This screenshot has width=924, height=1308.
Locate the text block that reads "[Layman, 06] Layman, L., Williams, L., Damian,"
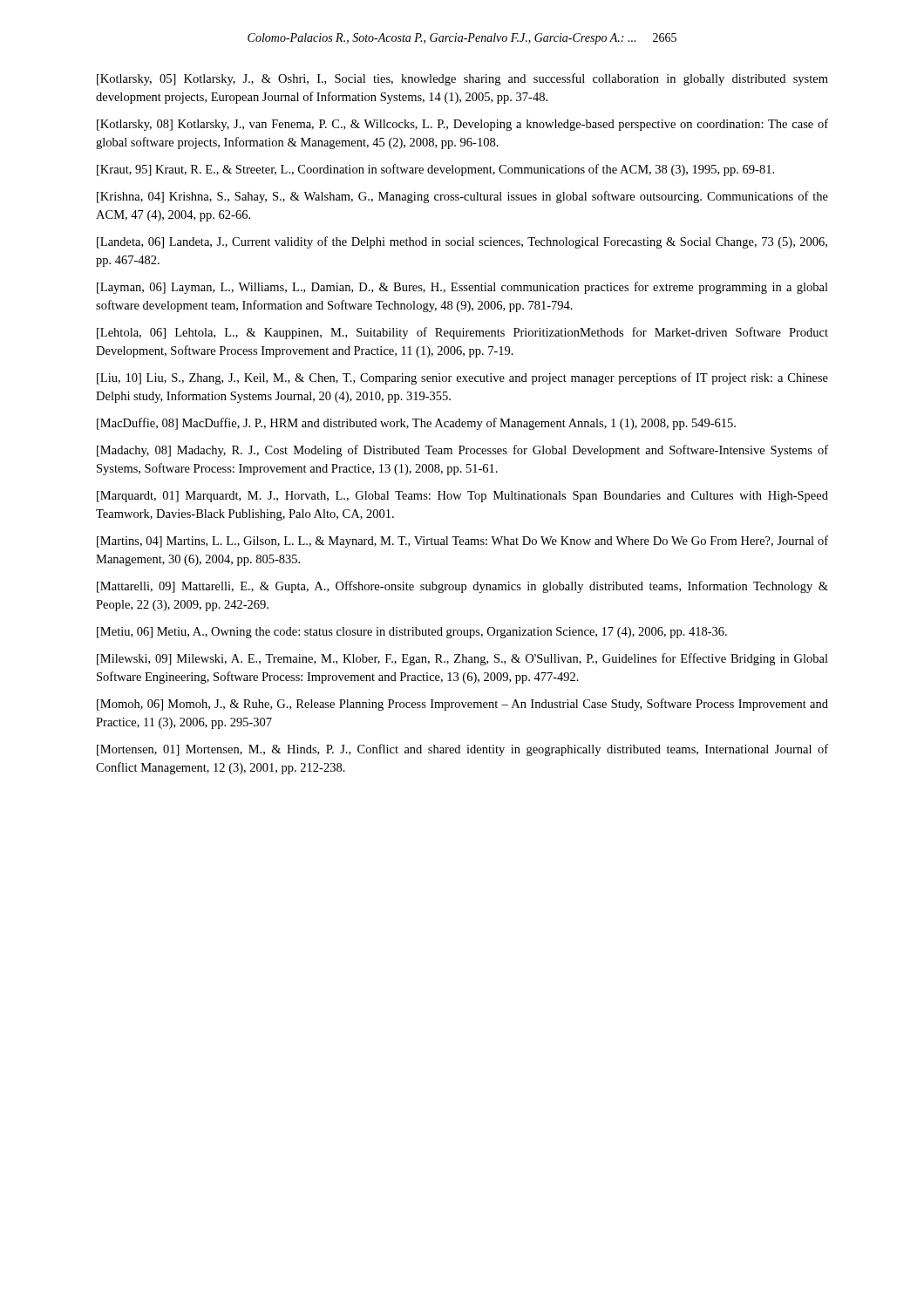(x=462, y=296)
